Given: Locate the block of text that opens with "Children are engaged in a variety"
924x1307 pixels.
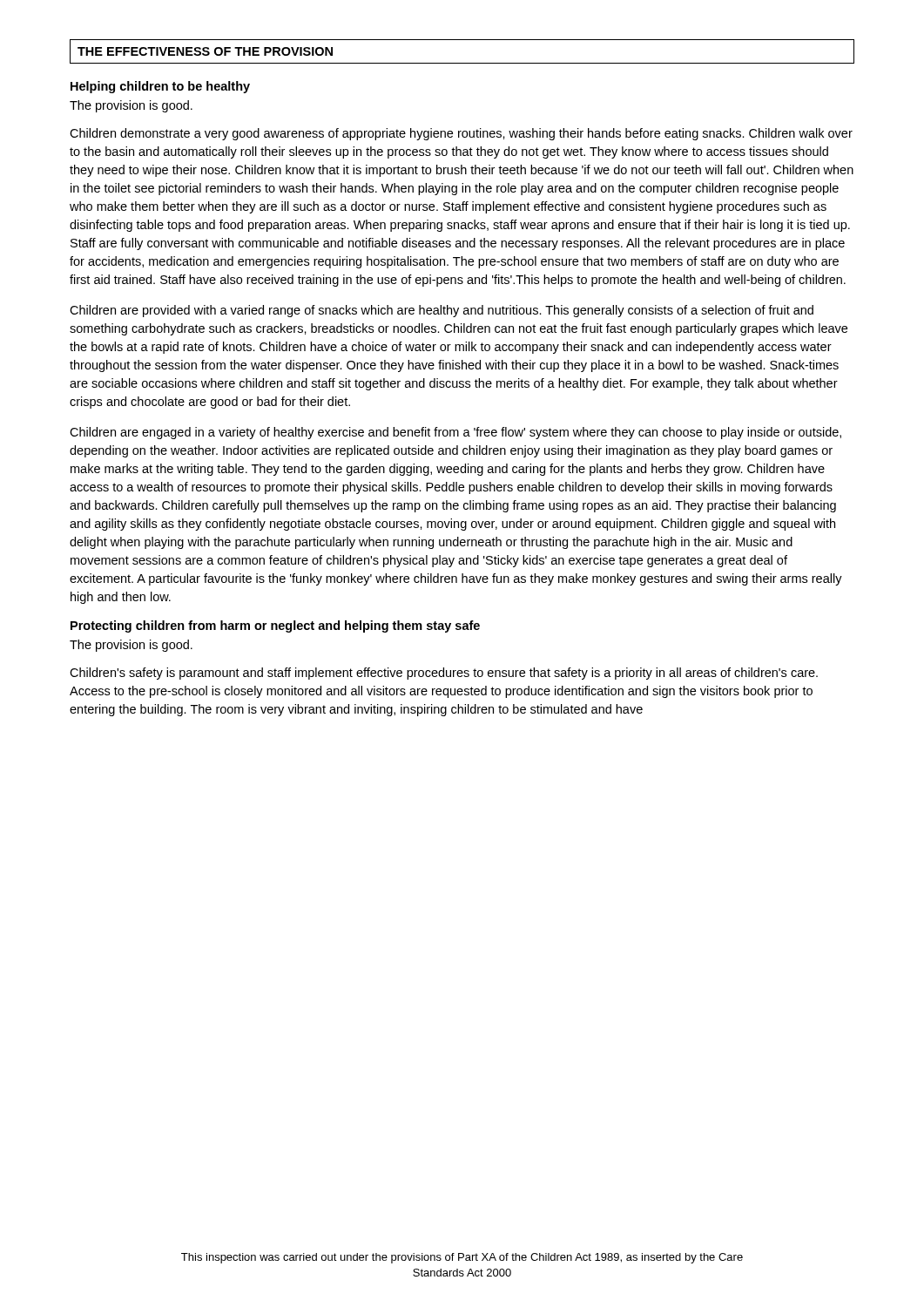Looking at the screenshot, I should pyautogui.click(x=456, y=515).
